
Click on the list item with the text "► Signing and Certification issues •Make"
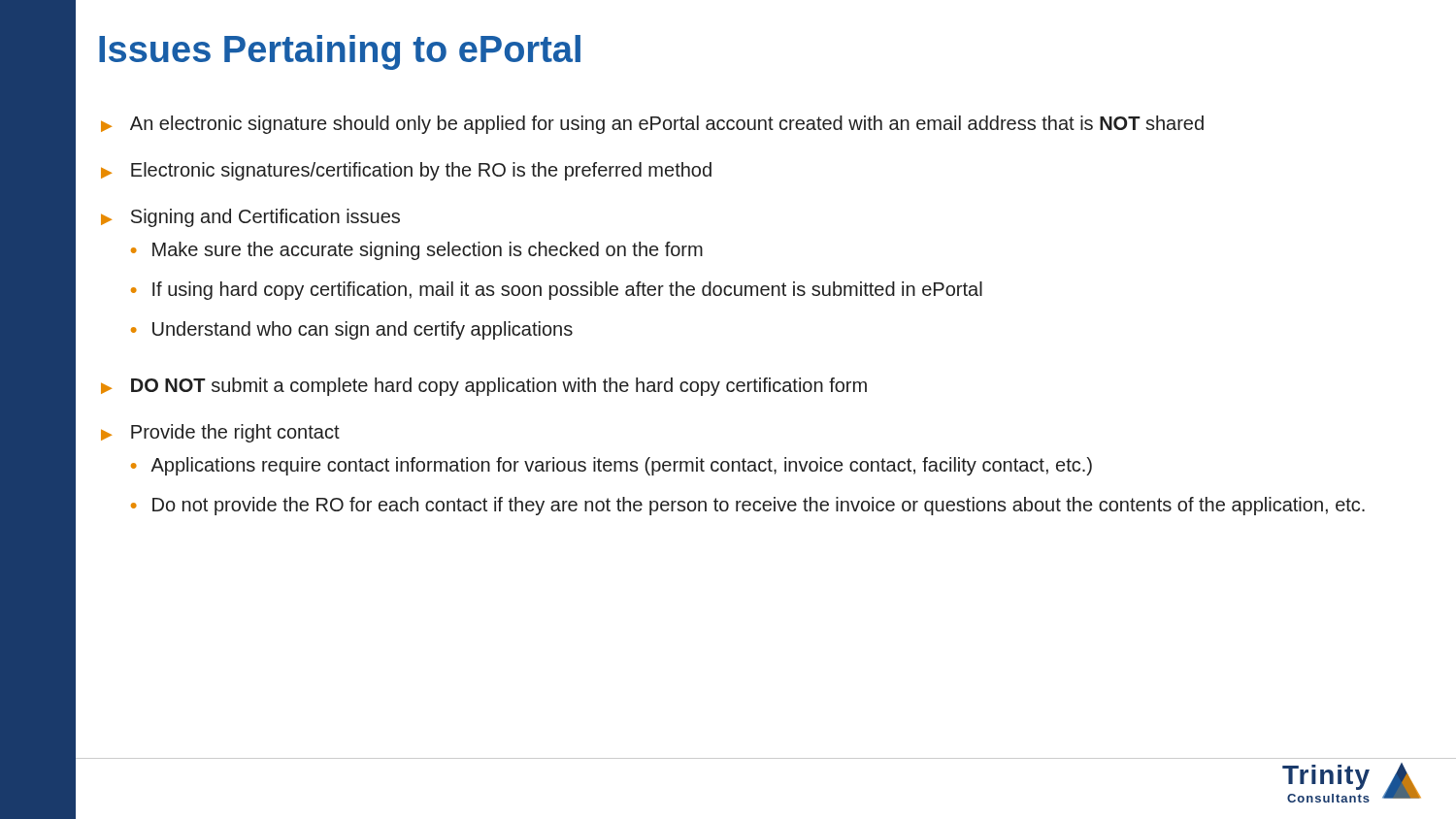[540, 279]
